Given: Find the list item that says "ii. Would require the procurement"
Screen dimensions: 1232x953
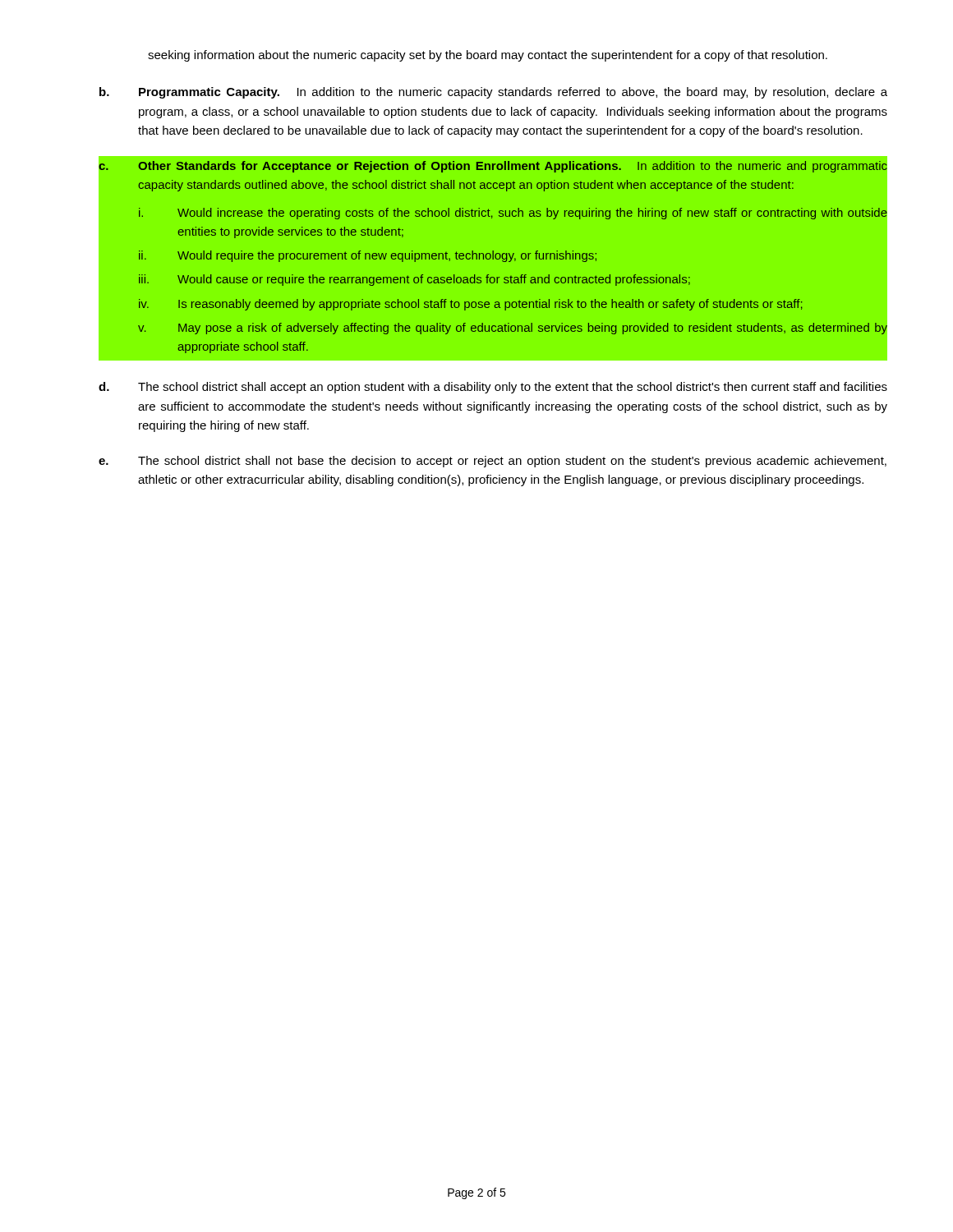Looking at the screenshot, I should [513, 255].
